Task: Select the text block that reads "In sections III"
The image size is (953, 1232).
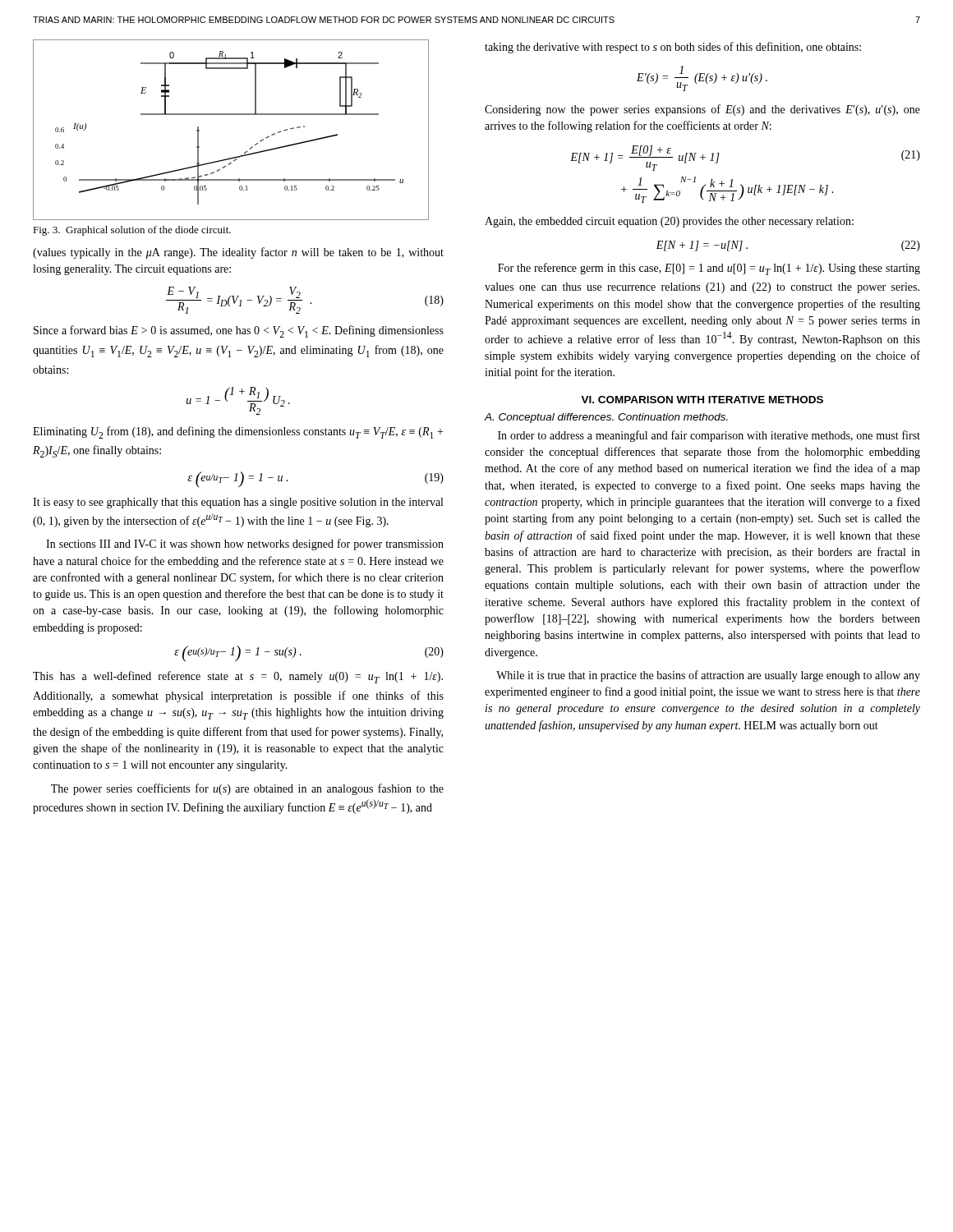Action: point(238,586)
